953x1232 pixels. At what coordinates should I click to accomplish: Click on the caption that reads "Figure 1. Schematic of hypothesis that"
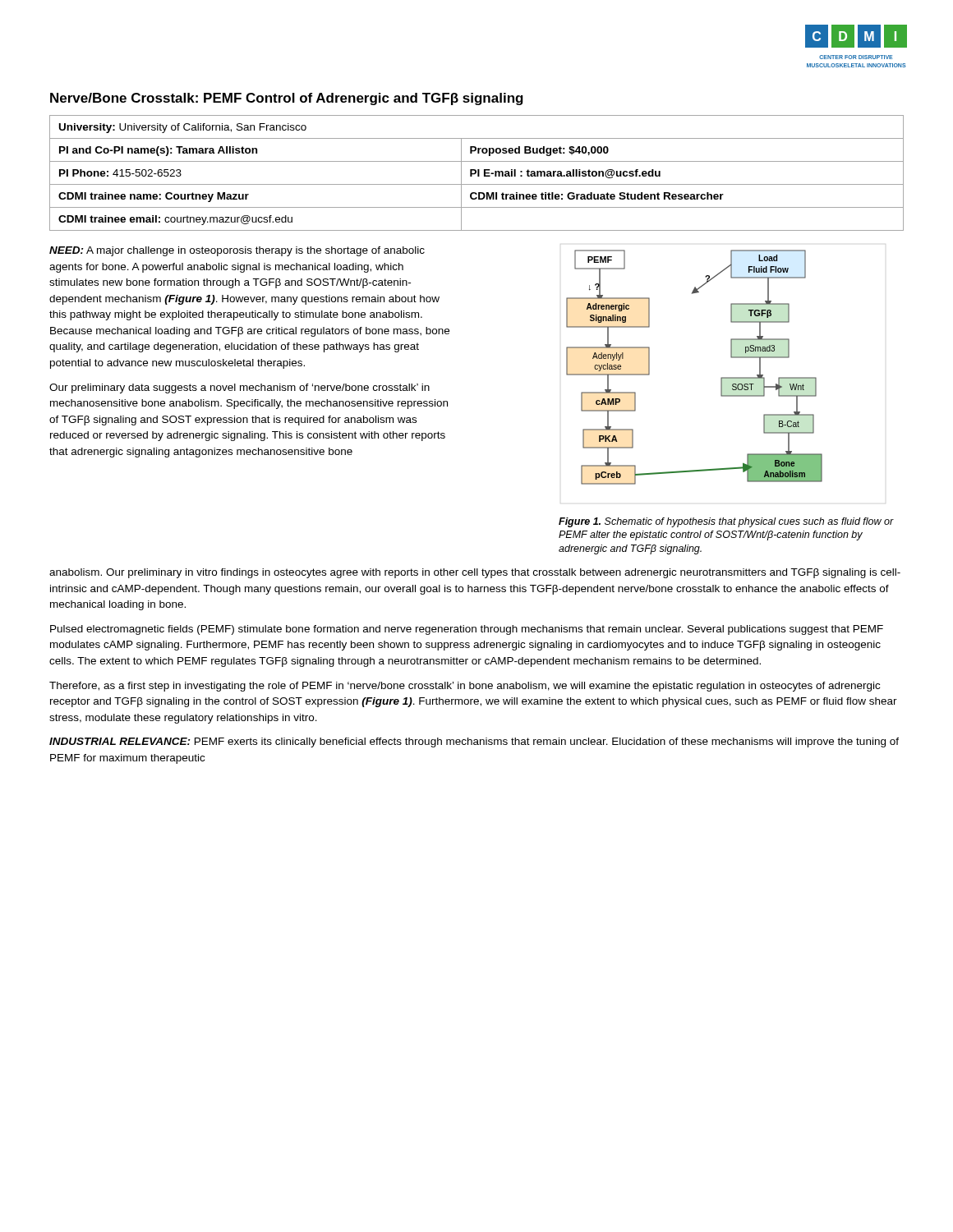[726, 535]
